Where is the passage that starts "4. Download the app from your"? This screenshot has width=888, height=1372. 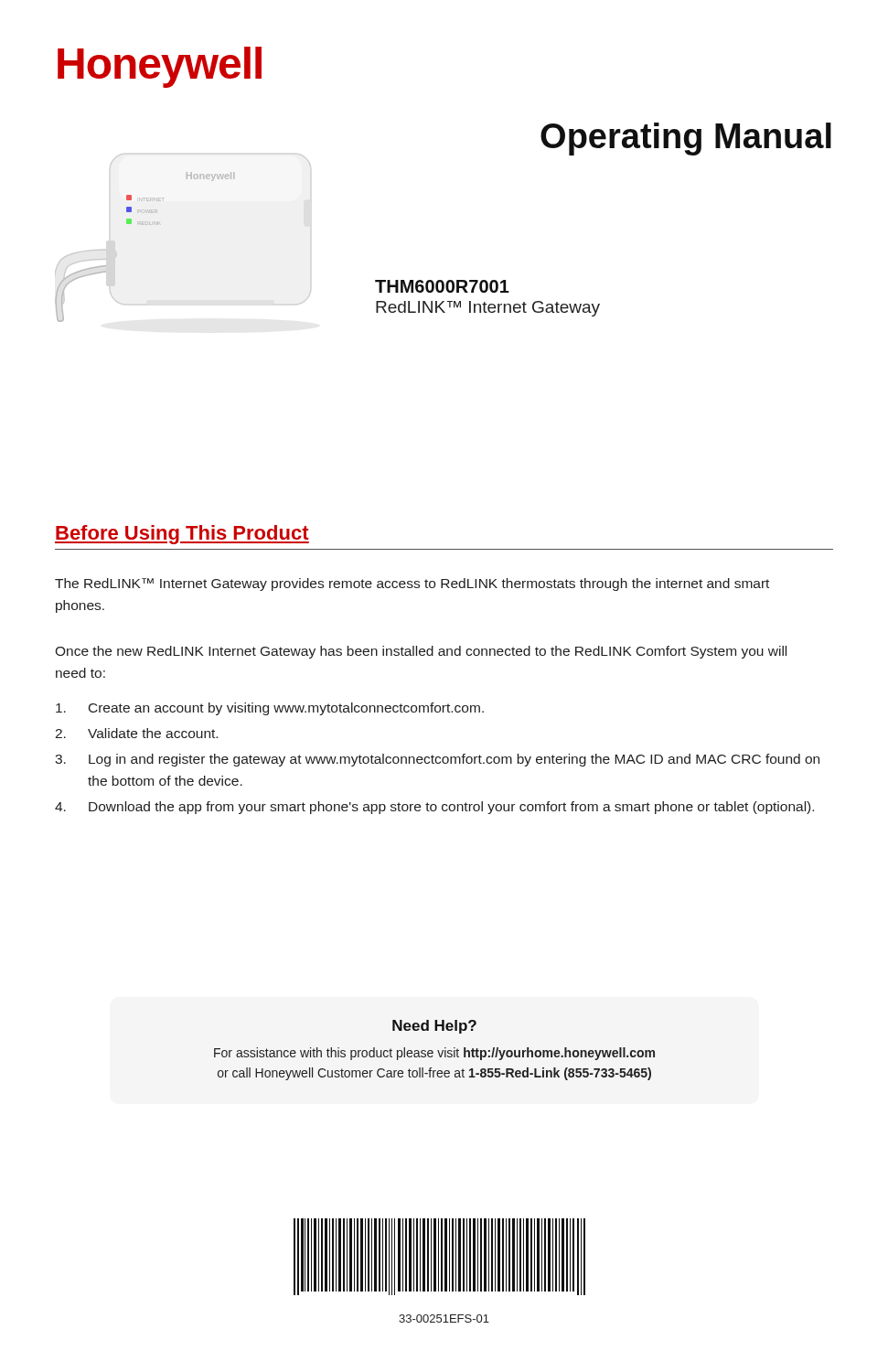[439, 807]
